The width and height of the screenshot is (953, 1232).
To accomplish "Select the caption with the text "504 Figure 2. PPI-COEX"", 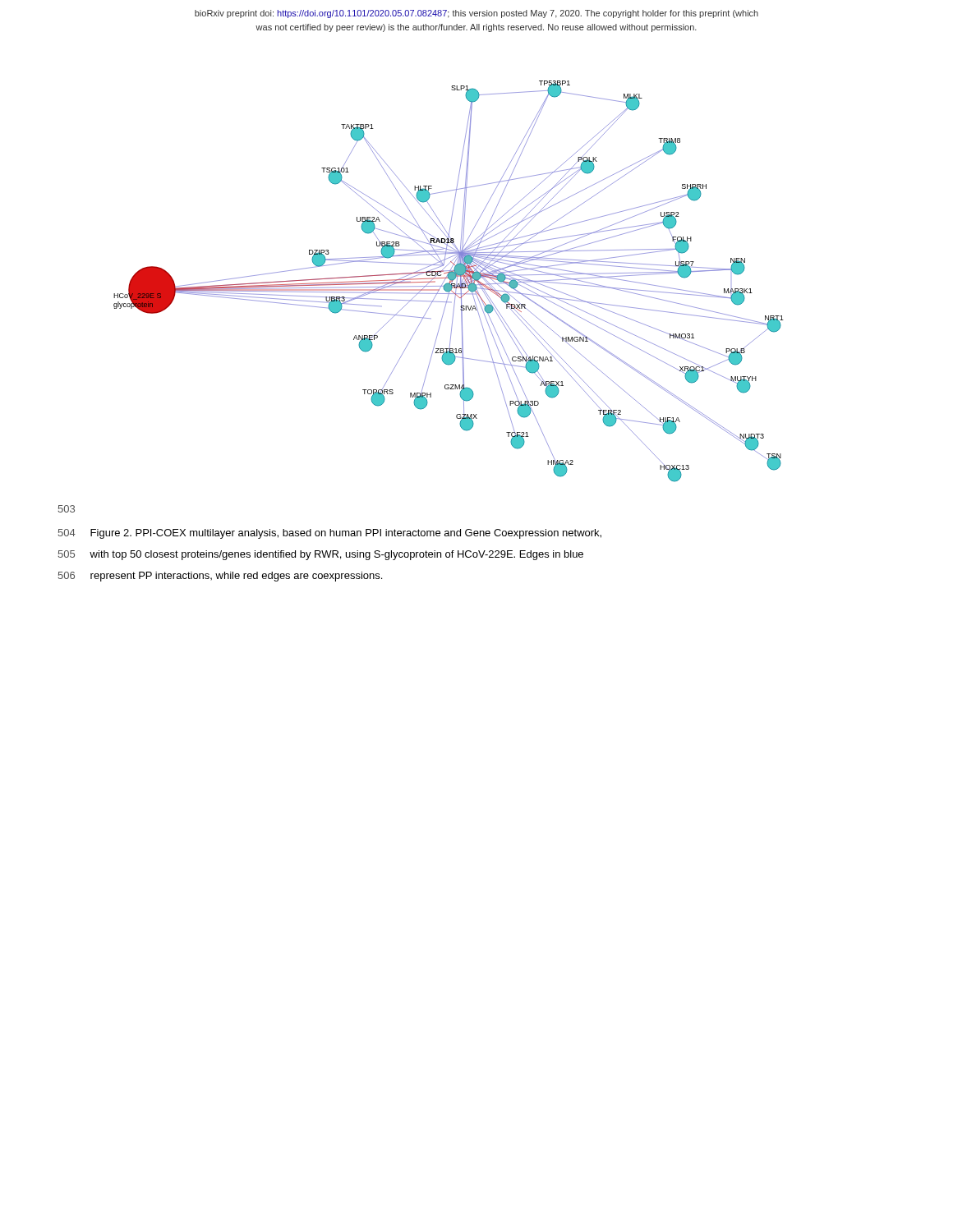I will (x=330, y=533).
